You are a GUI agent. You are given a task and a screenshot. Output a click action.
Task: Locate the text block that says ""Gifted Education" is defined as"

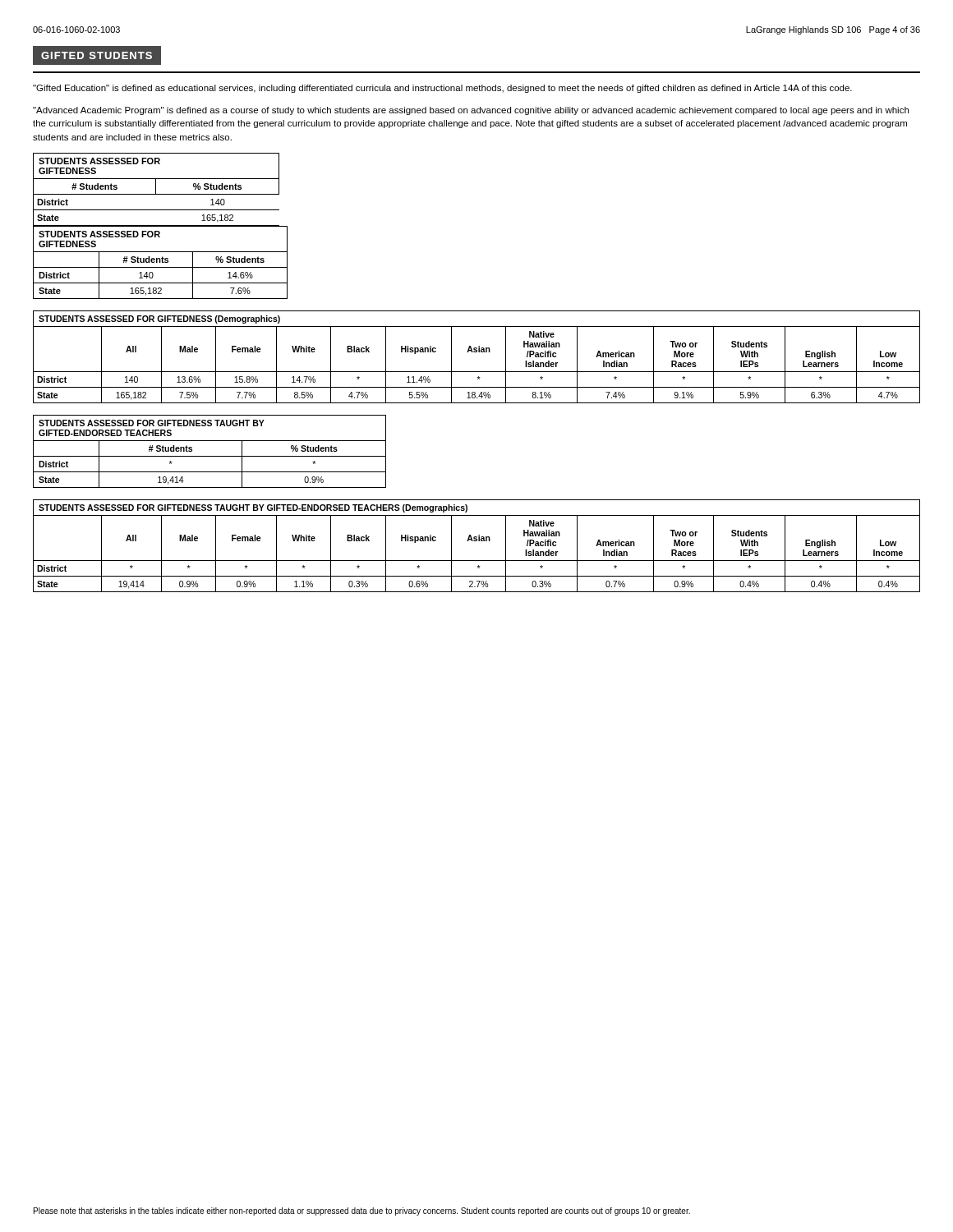click(x=443, y=88)
